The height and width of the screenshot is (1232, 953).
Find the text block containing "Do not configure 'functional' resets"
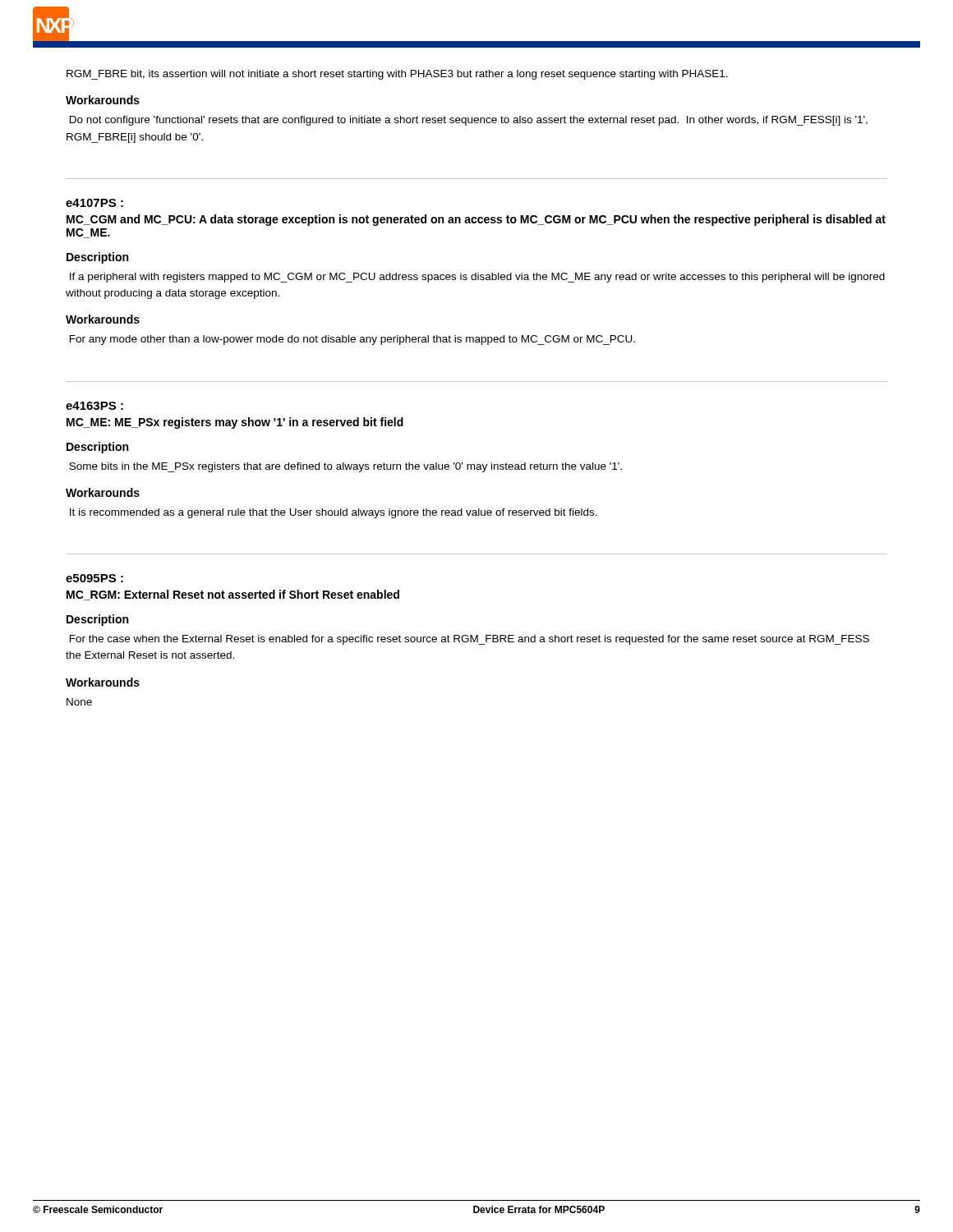click(x=467, y=128)
